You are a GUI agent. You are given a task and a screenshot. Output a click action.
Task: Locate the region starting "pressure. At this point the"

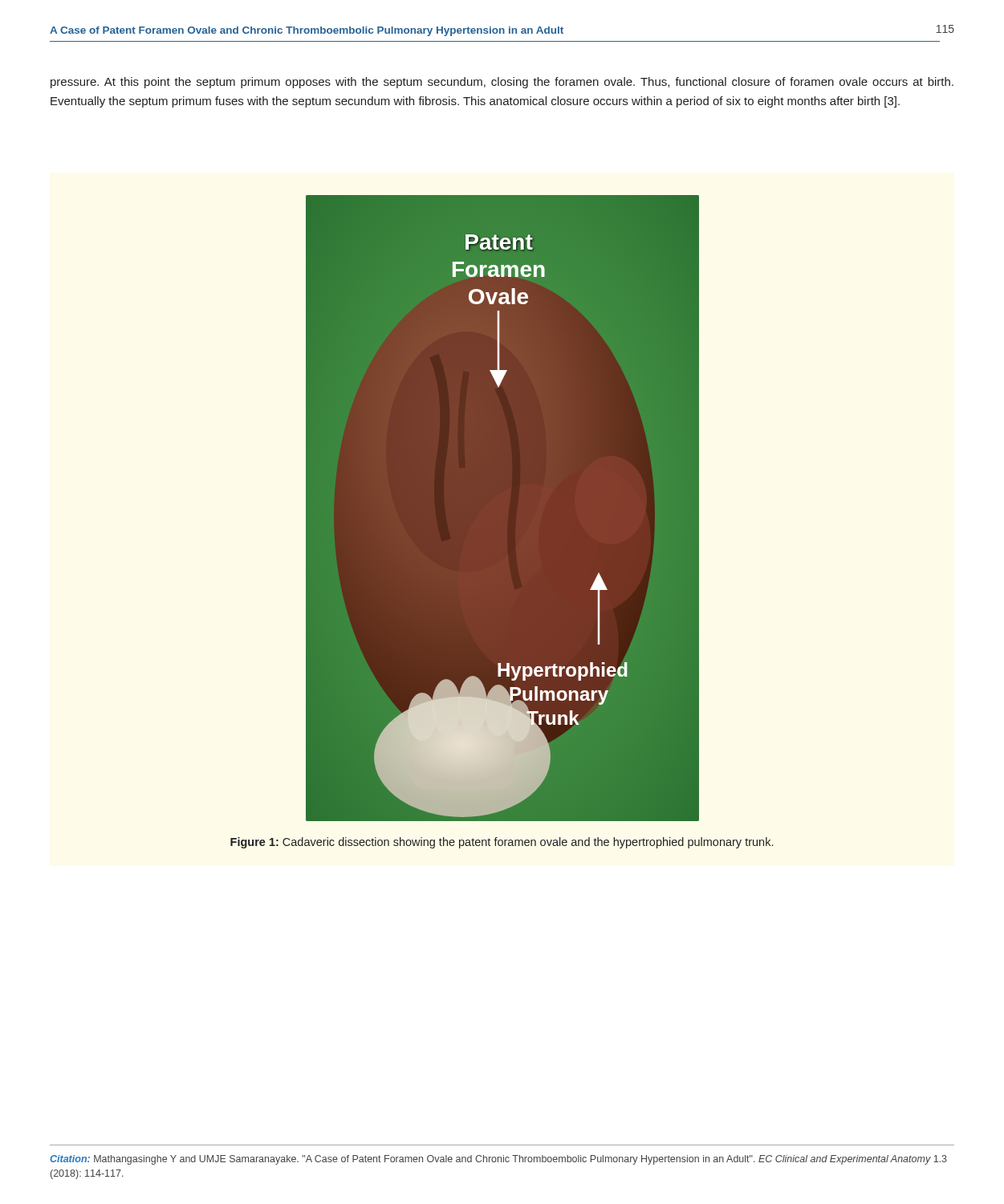pos(502,91)
